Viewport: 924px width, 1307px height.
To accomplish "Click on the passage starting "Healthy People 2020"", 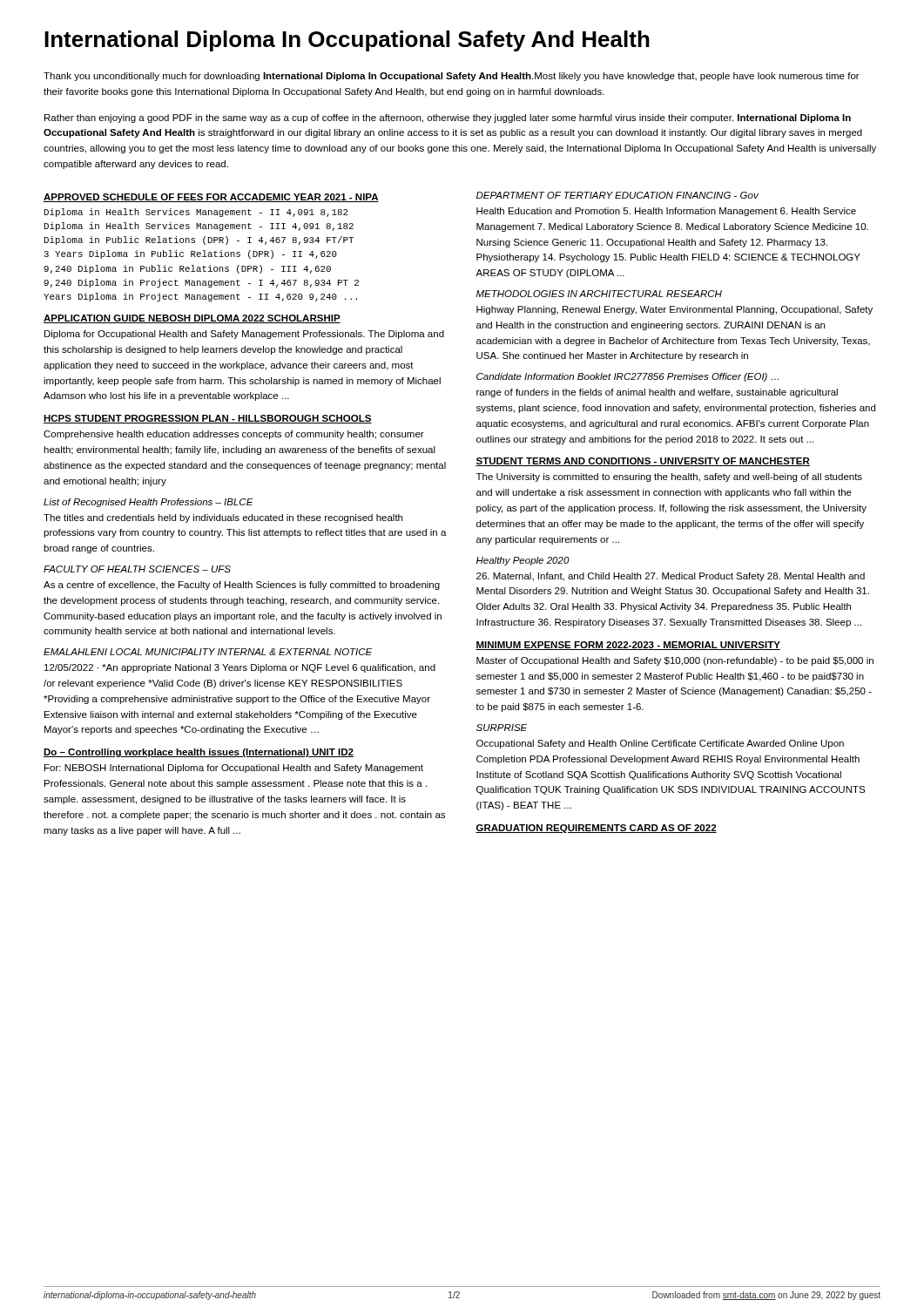I will [x=523, y=561].
